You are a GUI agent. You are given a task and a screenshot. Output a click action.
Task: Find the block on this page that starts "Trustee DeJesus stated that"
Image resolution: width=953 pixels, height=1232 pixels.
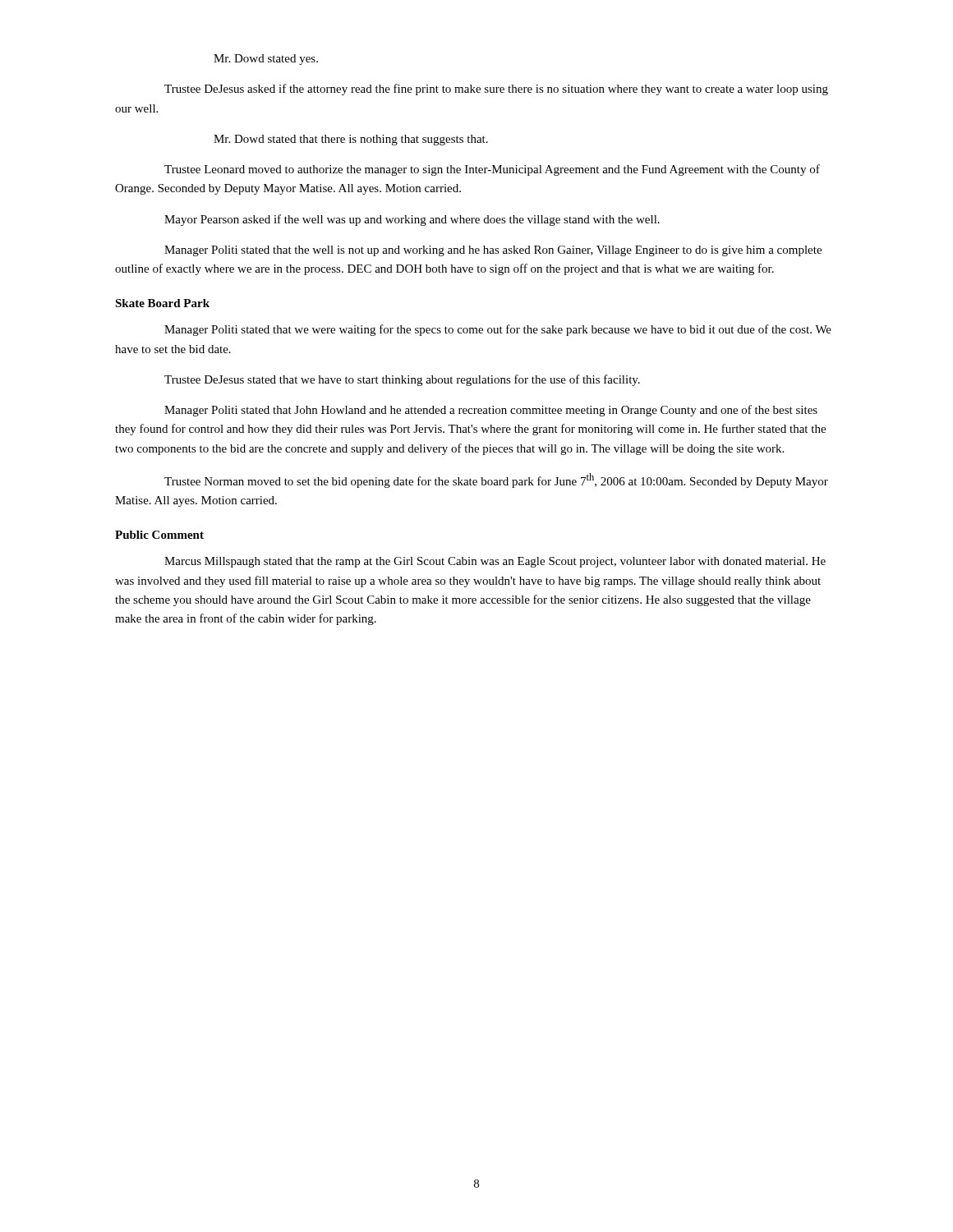[x=402, y=379]
